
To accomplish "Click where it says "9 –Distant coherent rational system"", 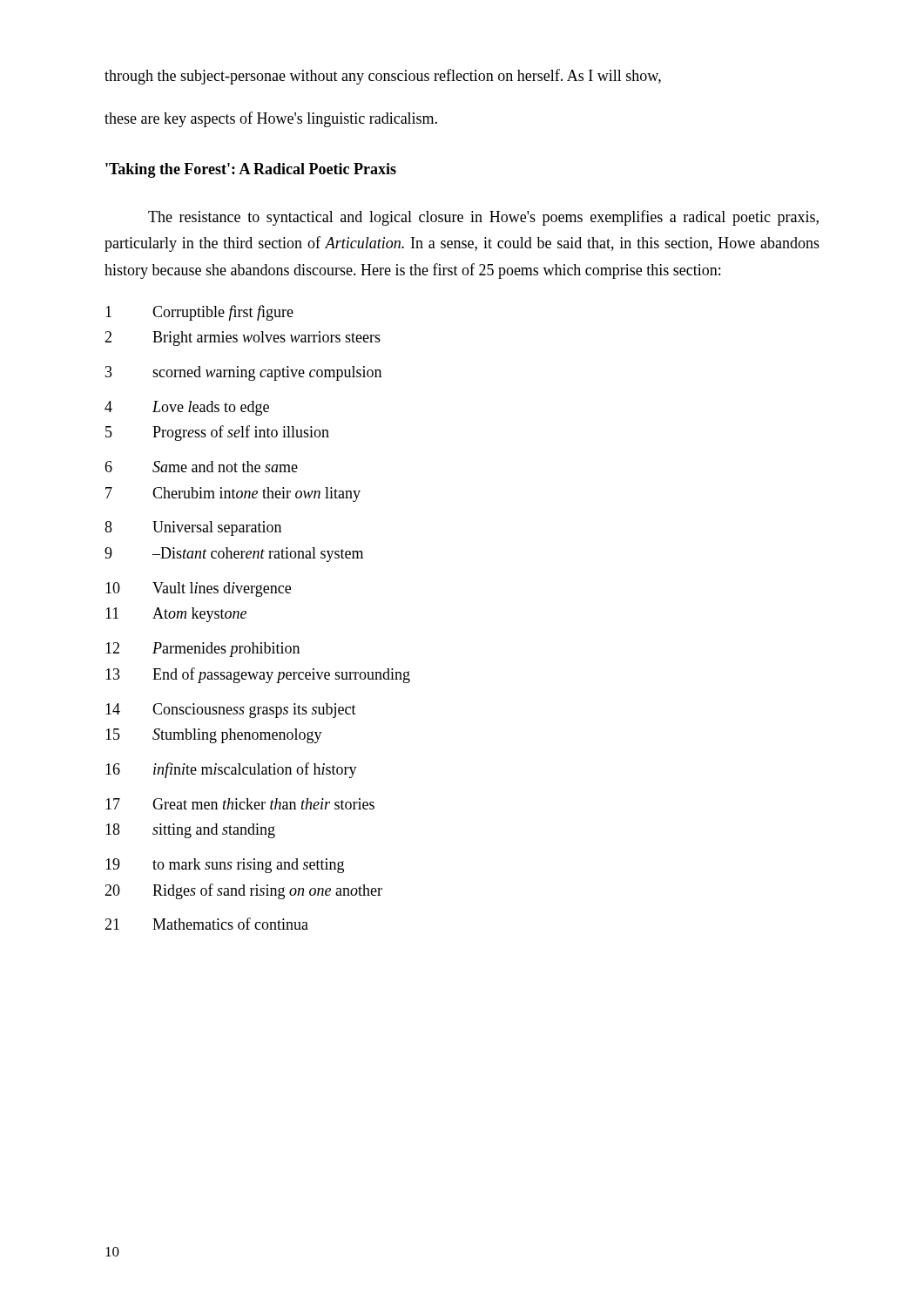I will point(234,554).
